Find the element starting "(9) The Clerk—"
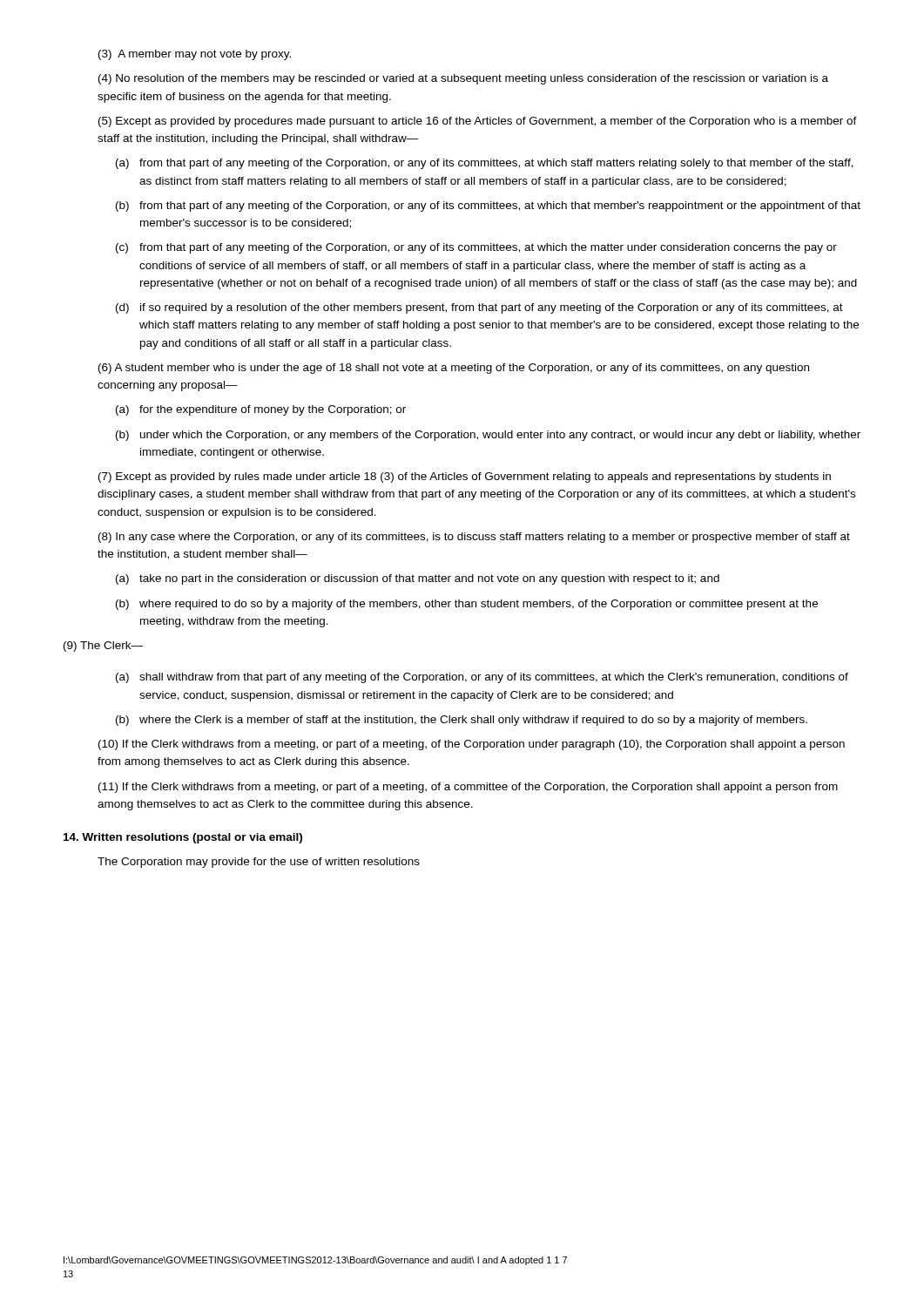This screenshot has width=924, height=1307. tap(103, 647)
